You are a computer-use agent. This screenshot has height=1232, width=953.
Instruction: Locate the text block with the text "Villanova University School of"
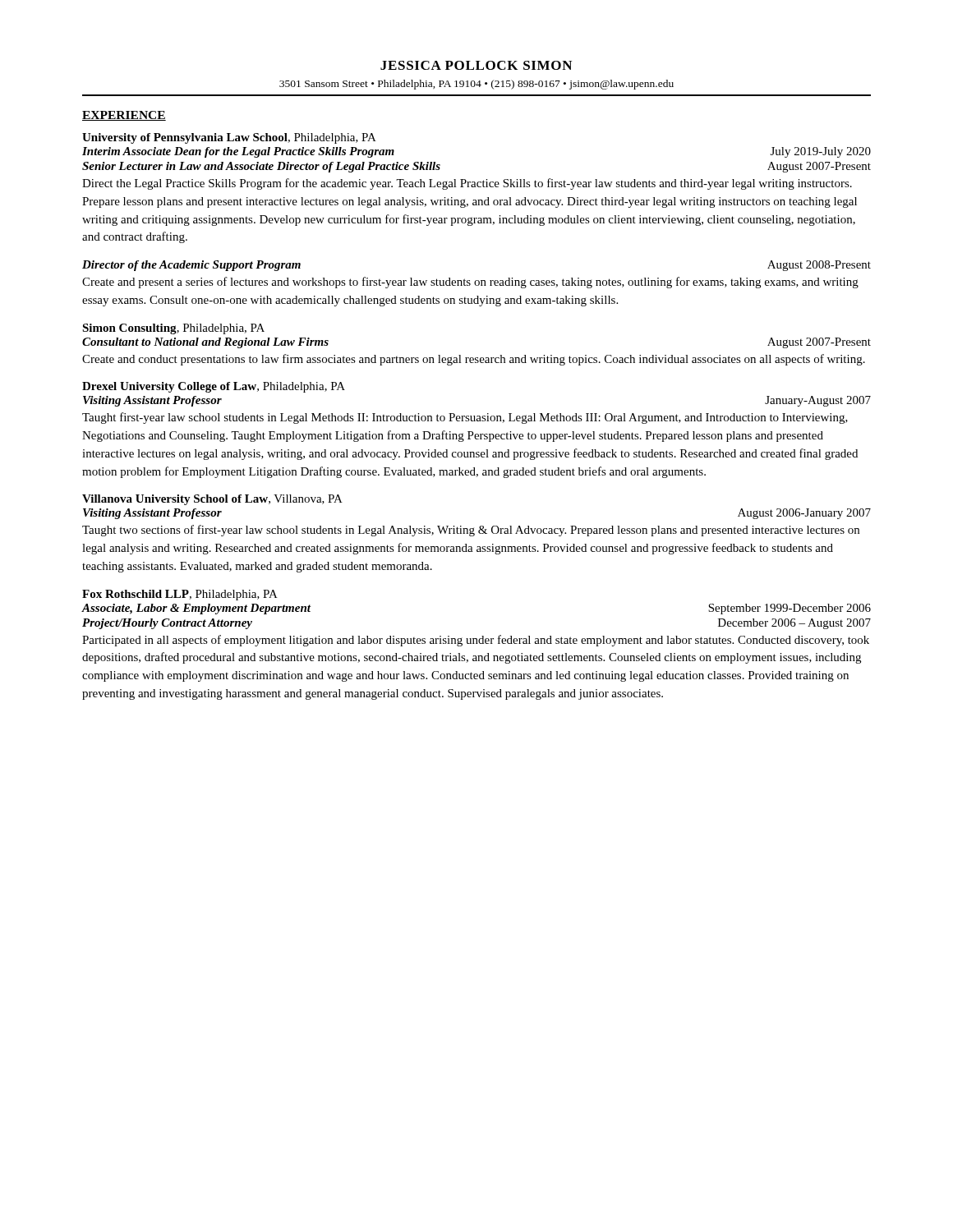pyautogui.click(x=476, y=534)
